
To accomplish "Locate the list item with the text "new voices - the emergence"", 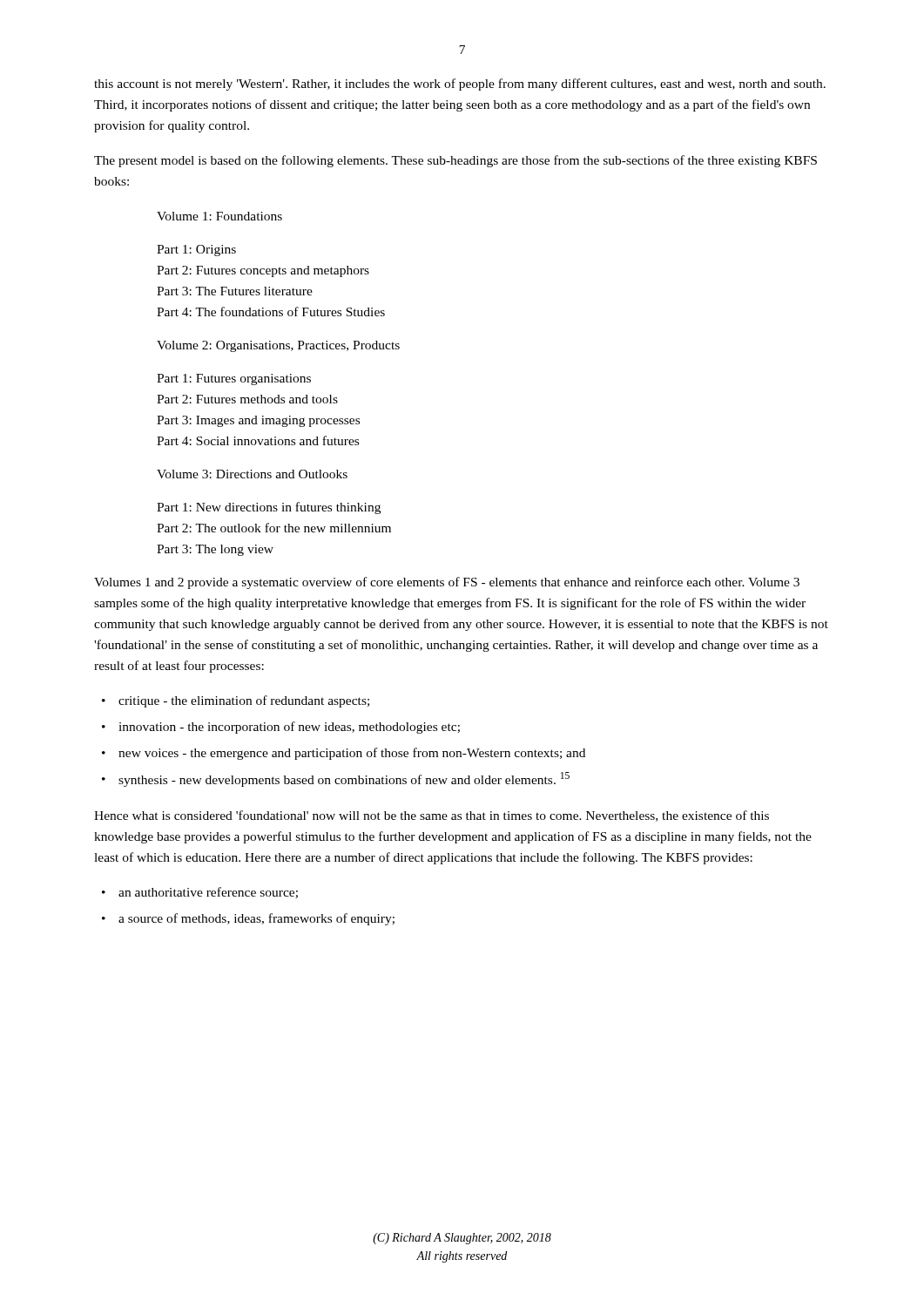I will [x=352, y=753].
